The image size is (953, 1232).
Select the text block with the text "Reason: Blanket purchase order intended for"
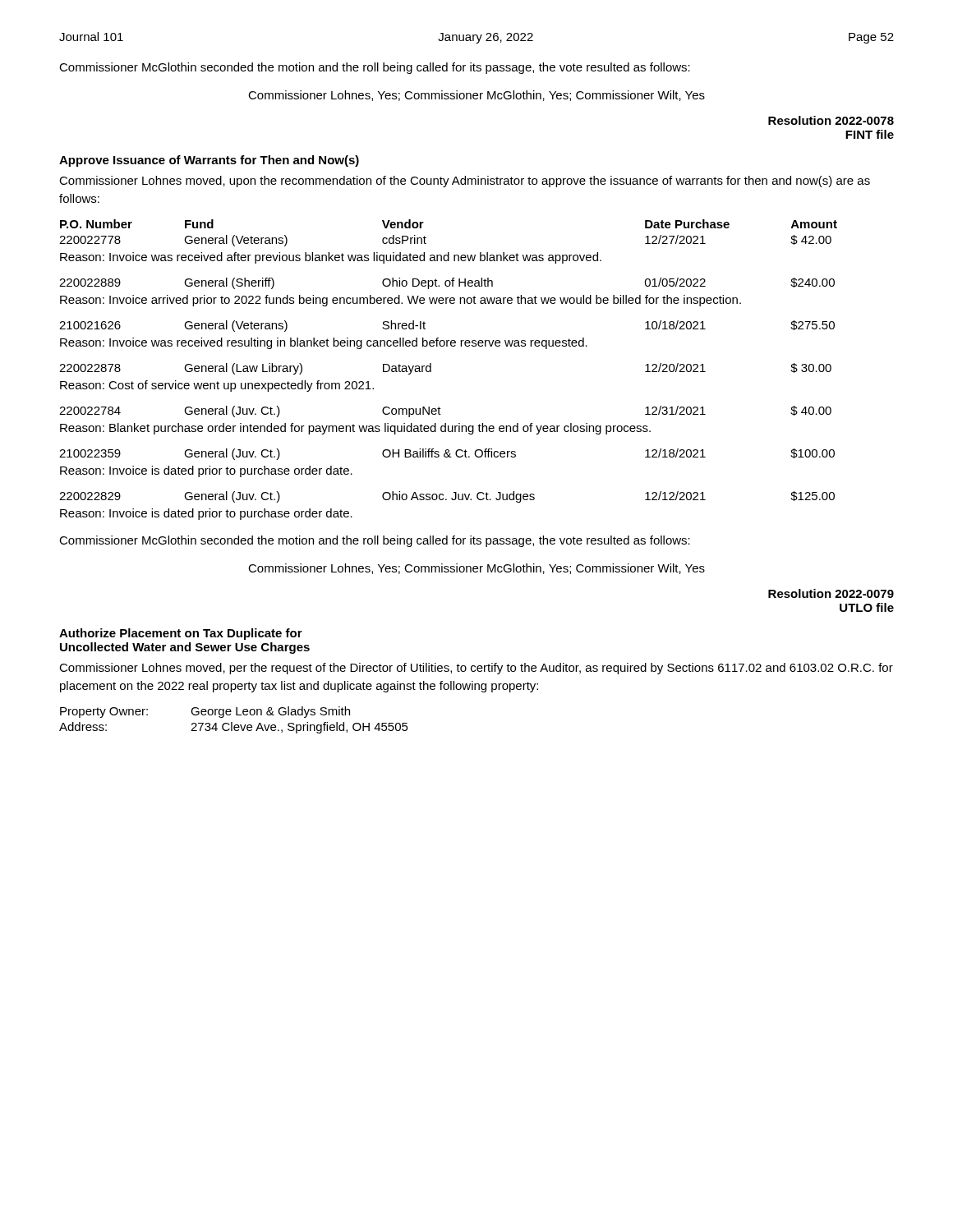coord(355,428)
